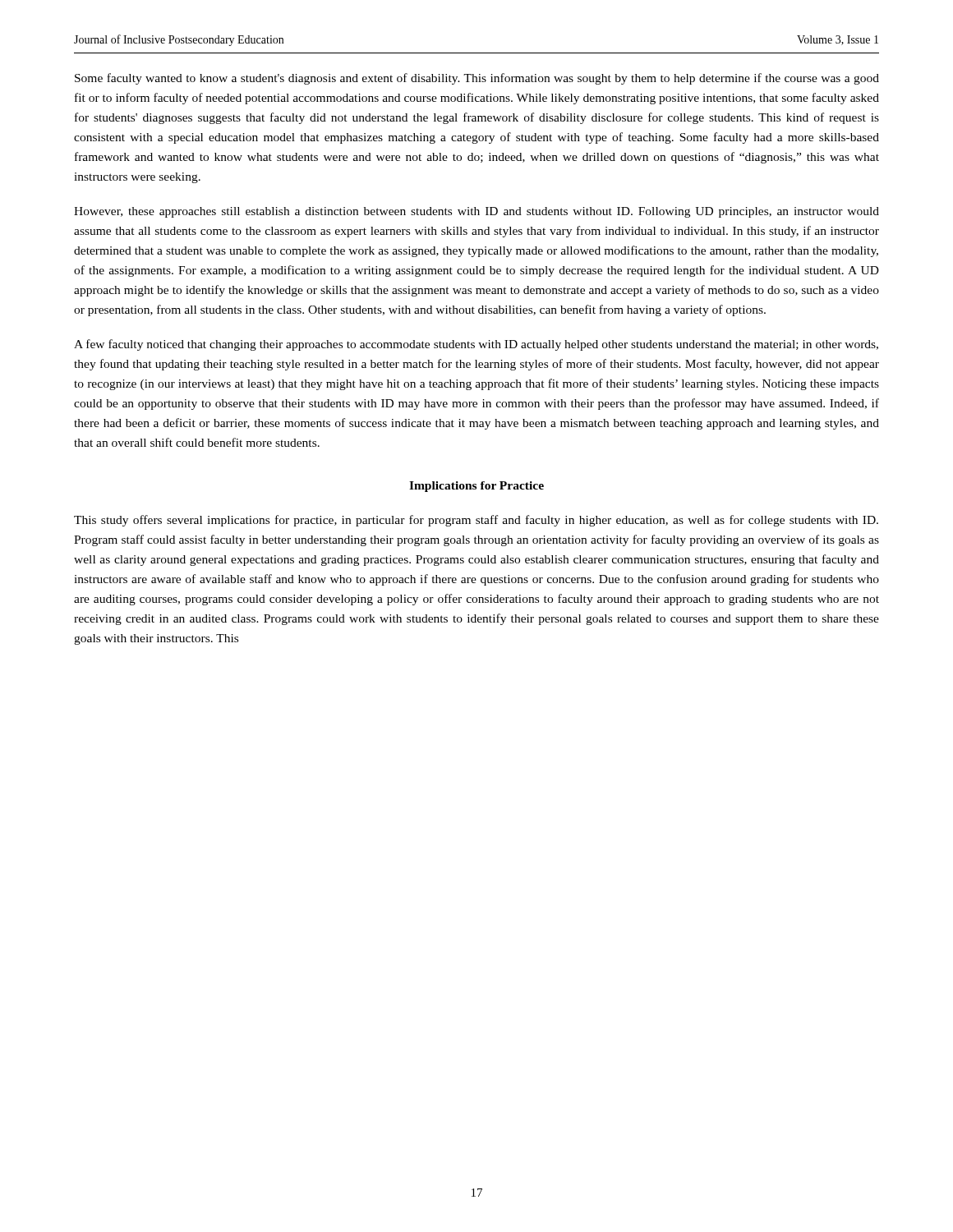Locate the block of text that opens with "Some faculty wanted to know a"
The image size is (953, 1232).
pyautogui.click(x=476, y=127)
